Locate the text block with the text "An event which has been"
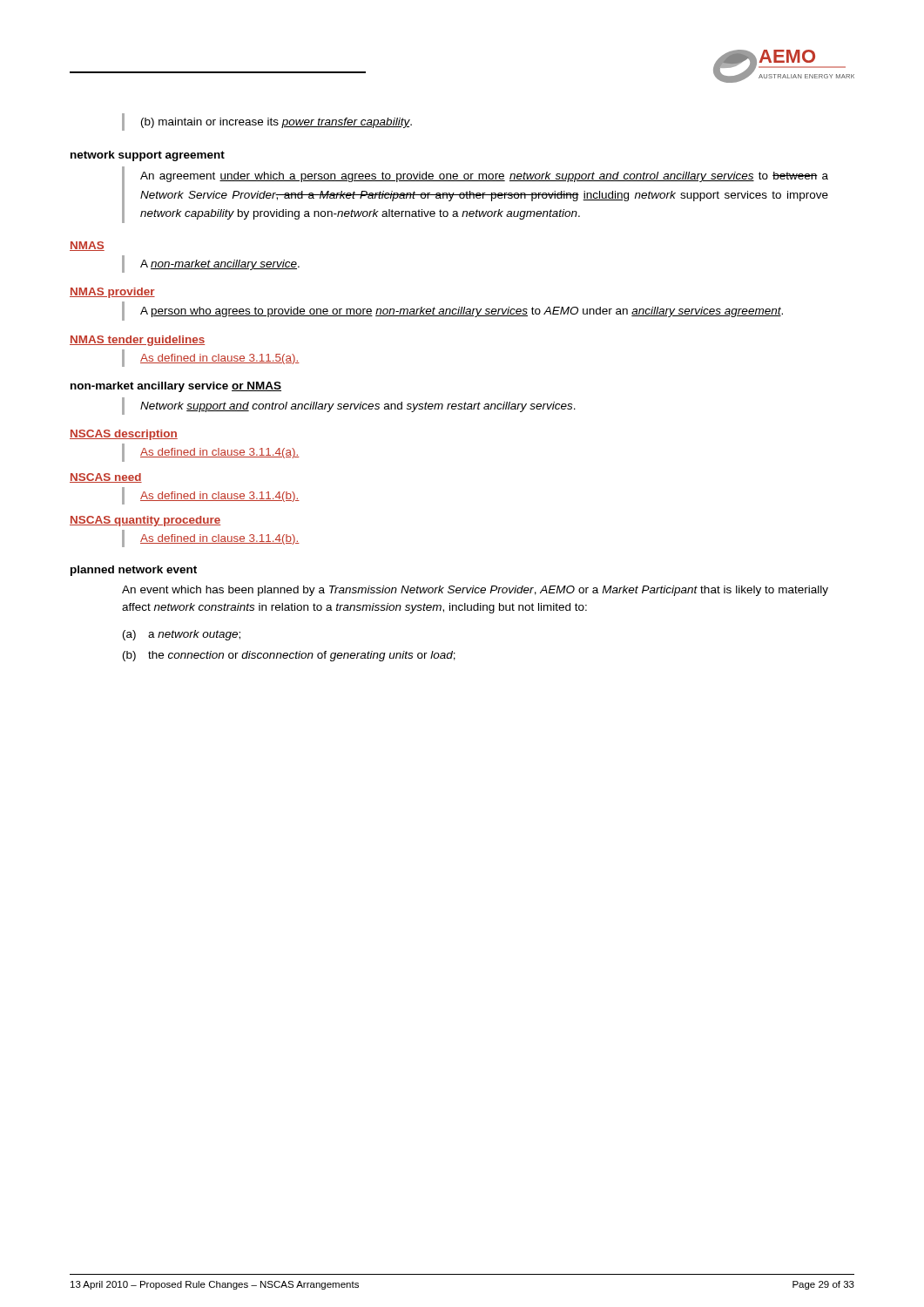The image size is (924, 1307). pos(475,598)
